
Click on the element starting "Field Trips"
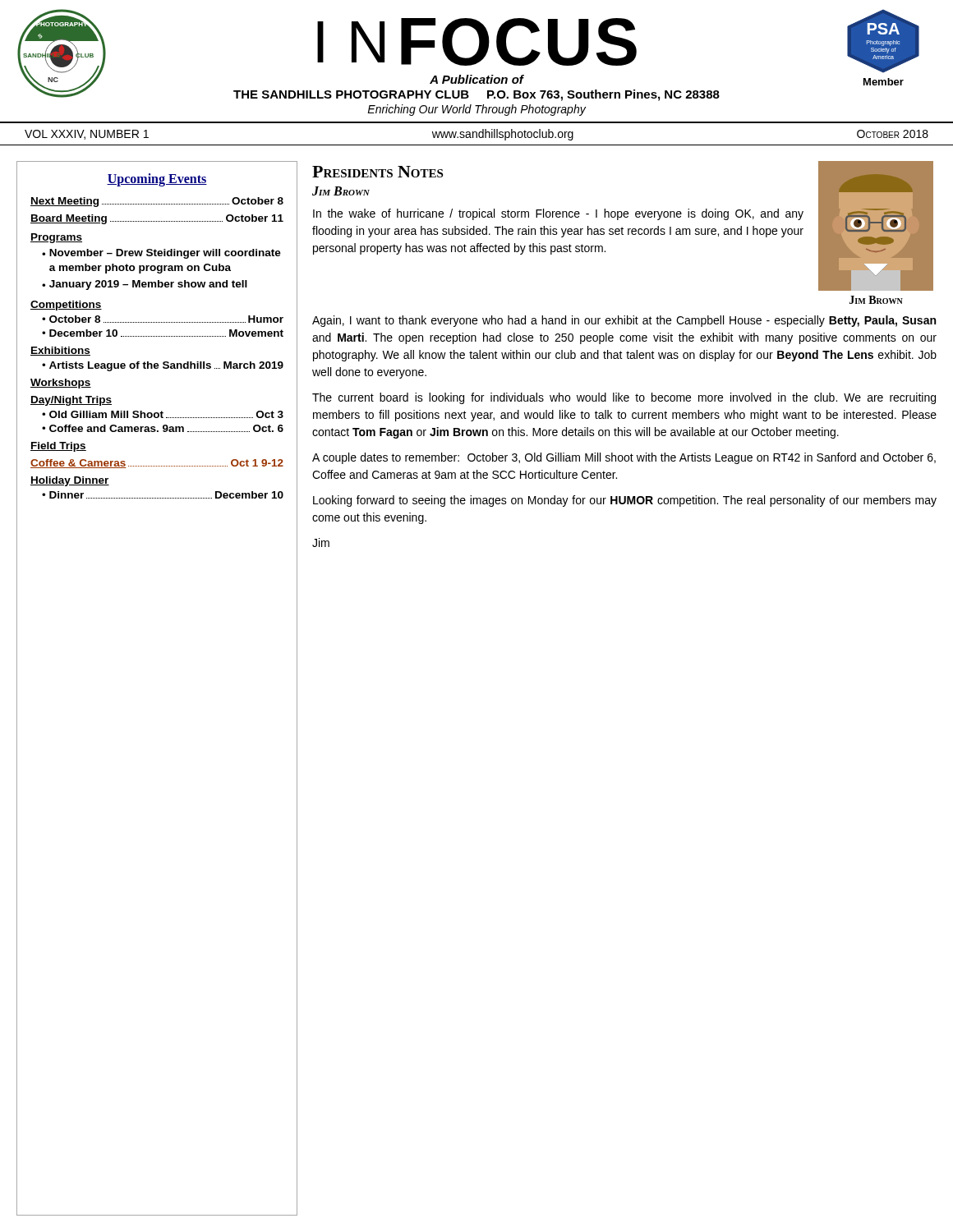[x=58, y=445]
